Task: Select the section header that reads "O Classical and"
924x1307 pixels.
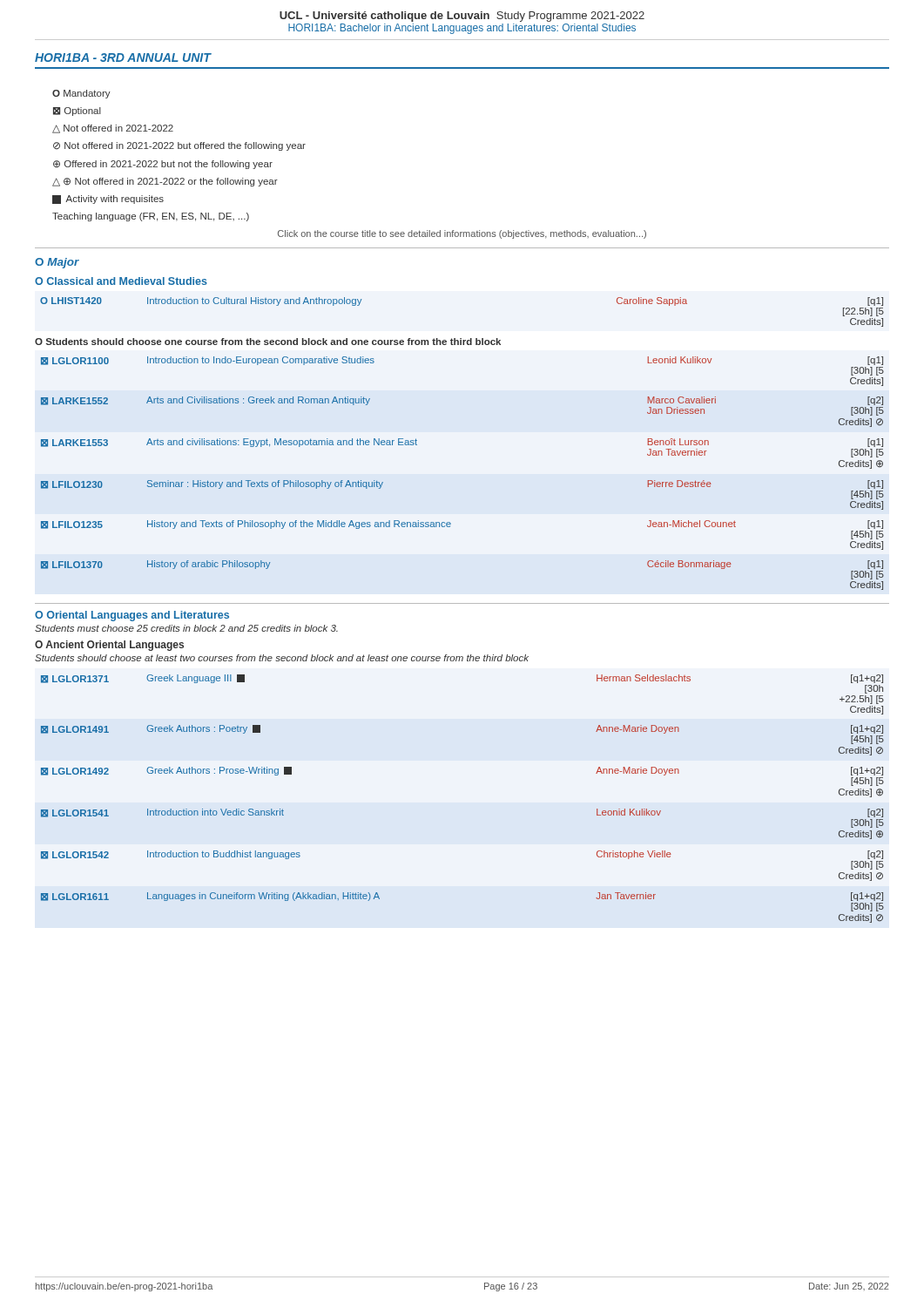Action: pyautogui.click(x=121, y=281)
